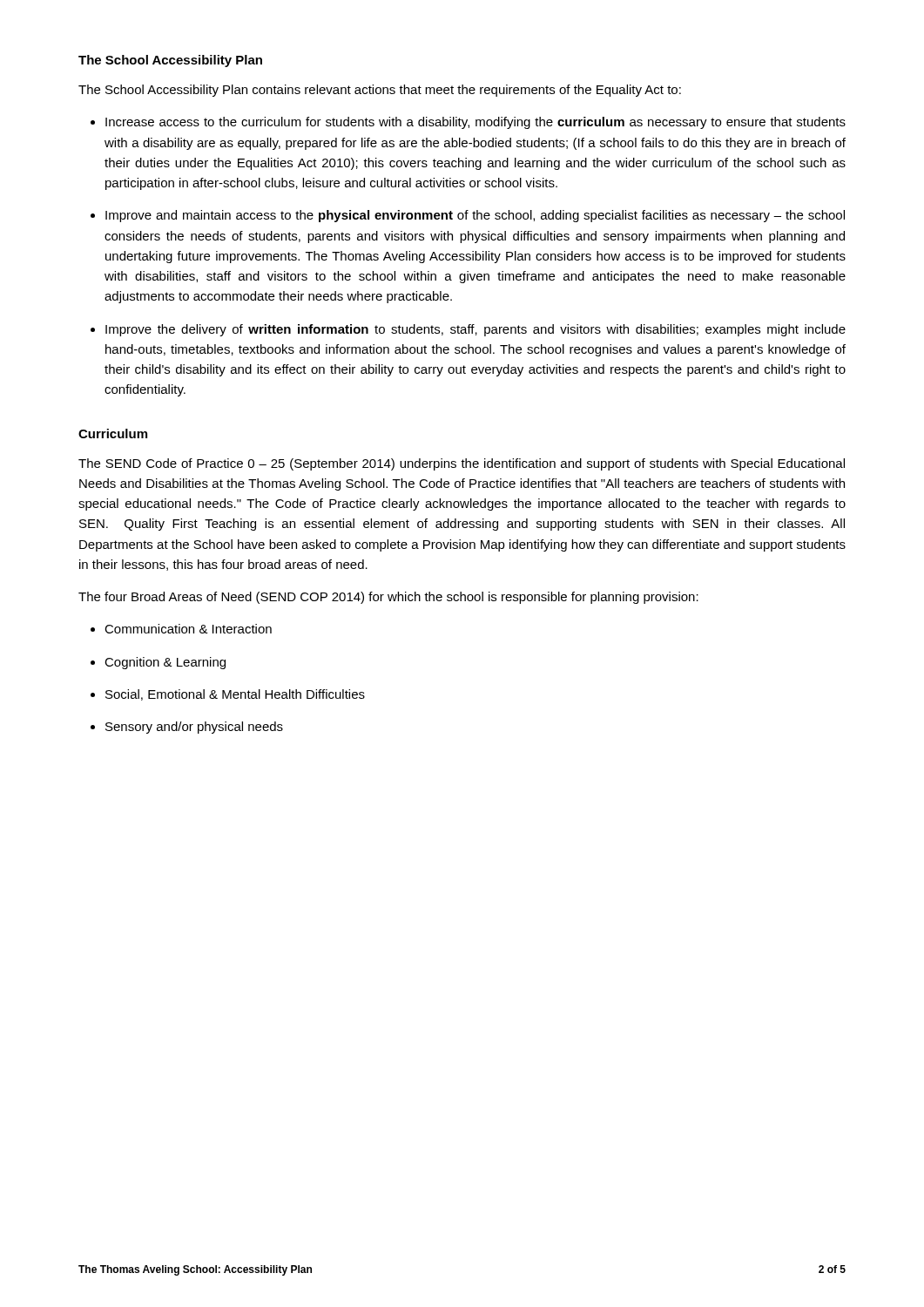Point to the text block starting "Cognition & Learning"
The image size is (924, 1307).
click(166, 661)
